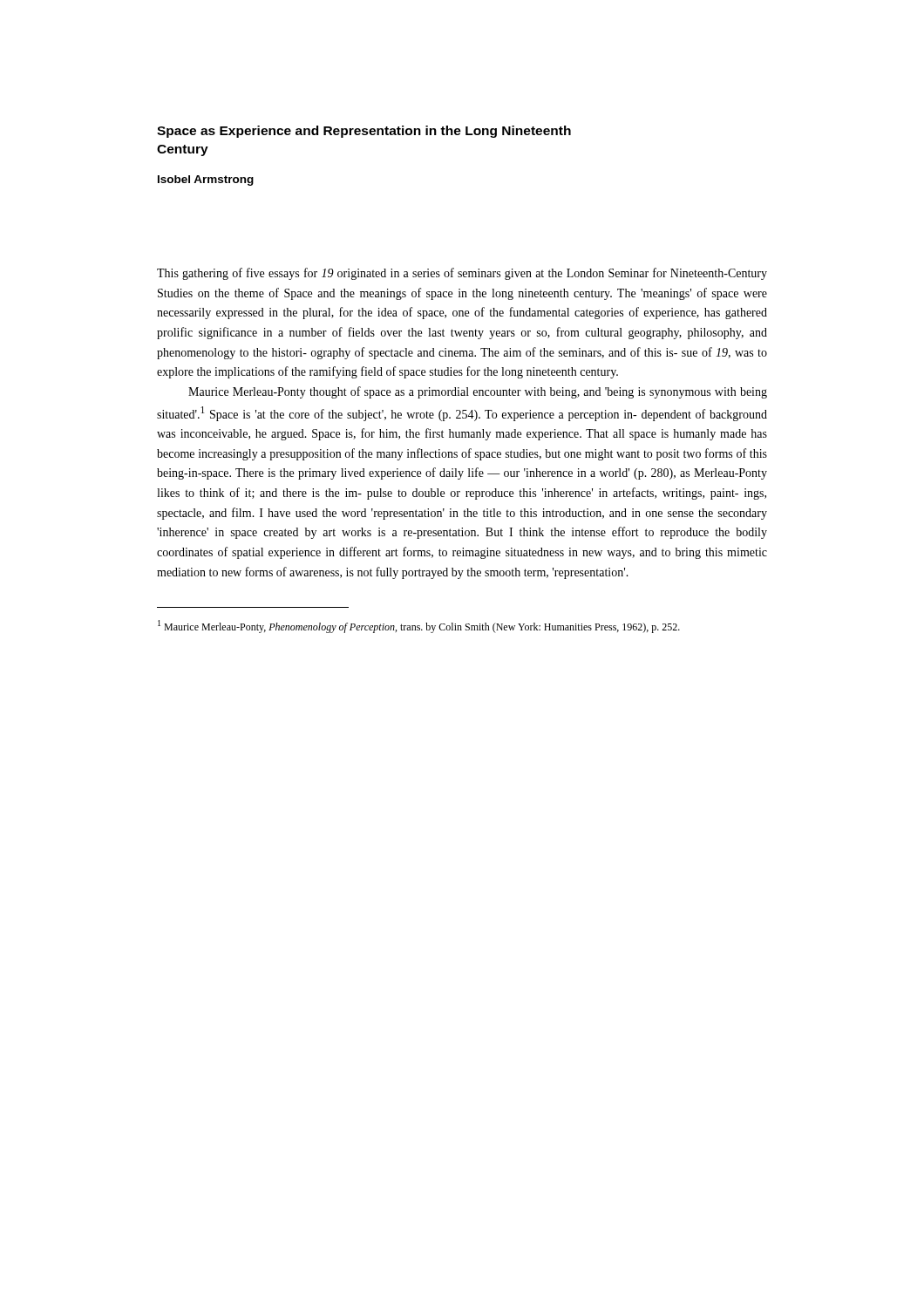Point to the text block starting "1 Maurice Merleau-Ponty, Phenomenology of Perception,"
The image size is (924, 1308).
click(462, 626)
